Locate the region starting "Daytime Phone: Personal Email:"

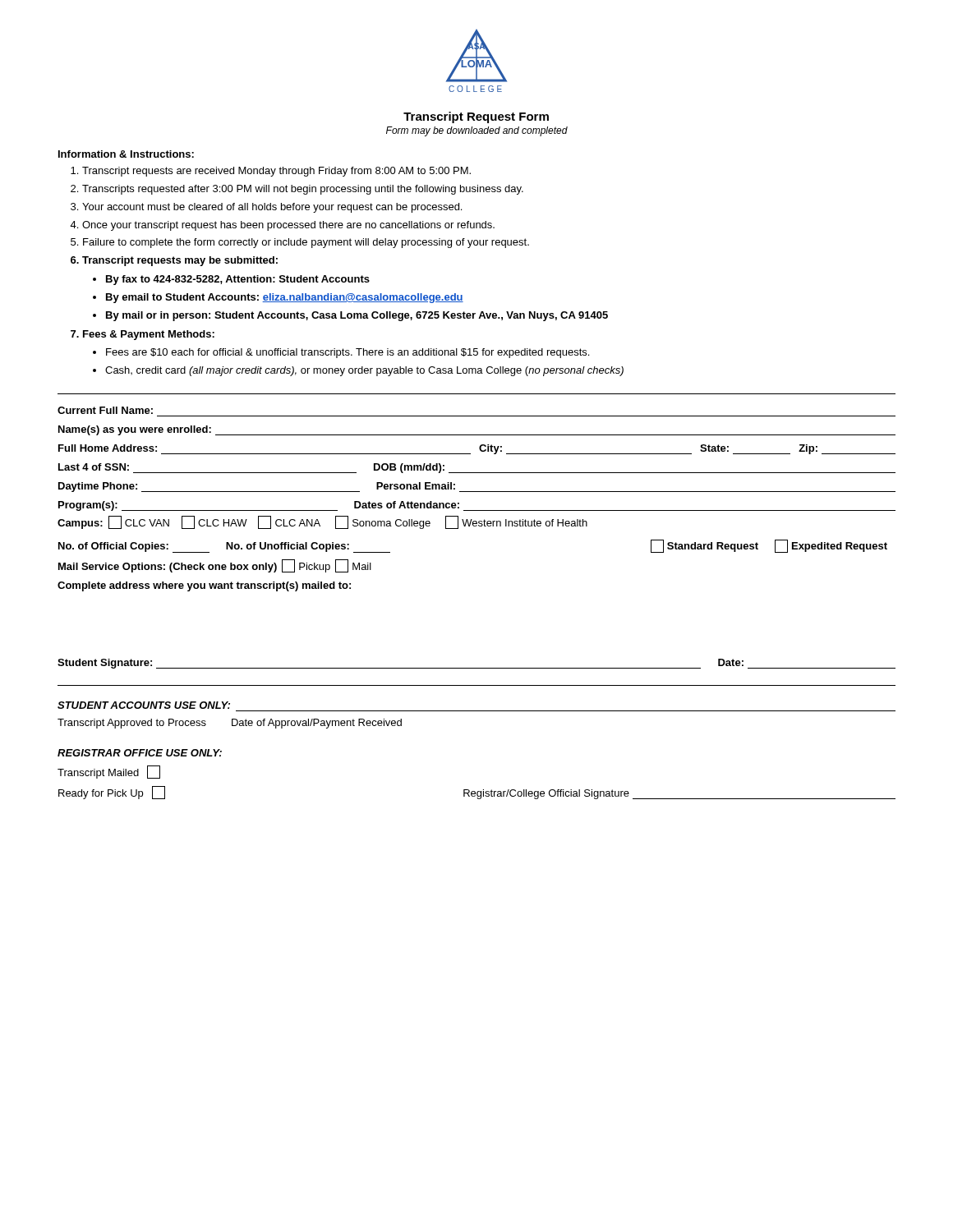click(x=476, y=485)
